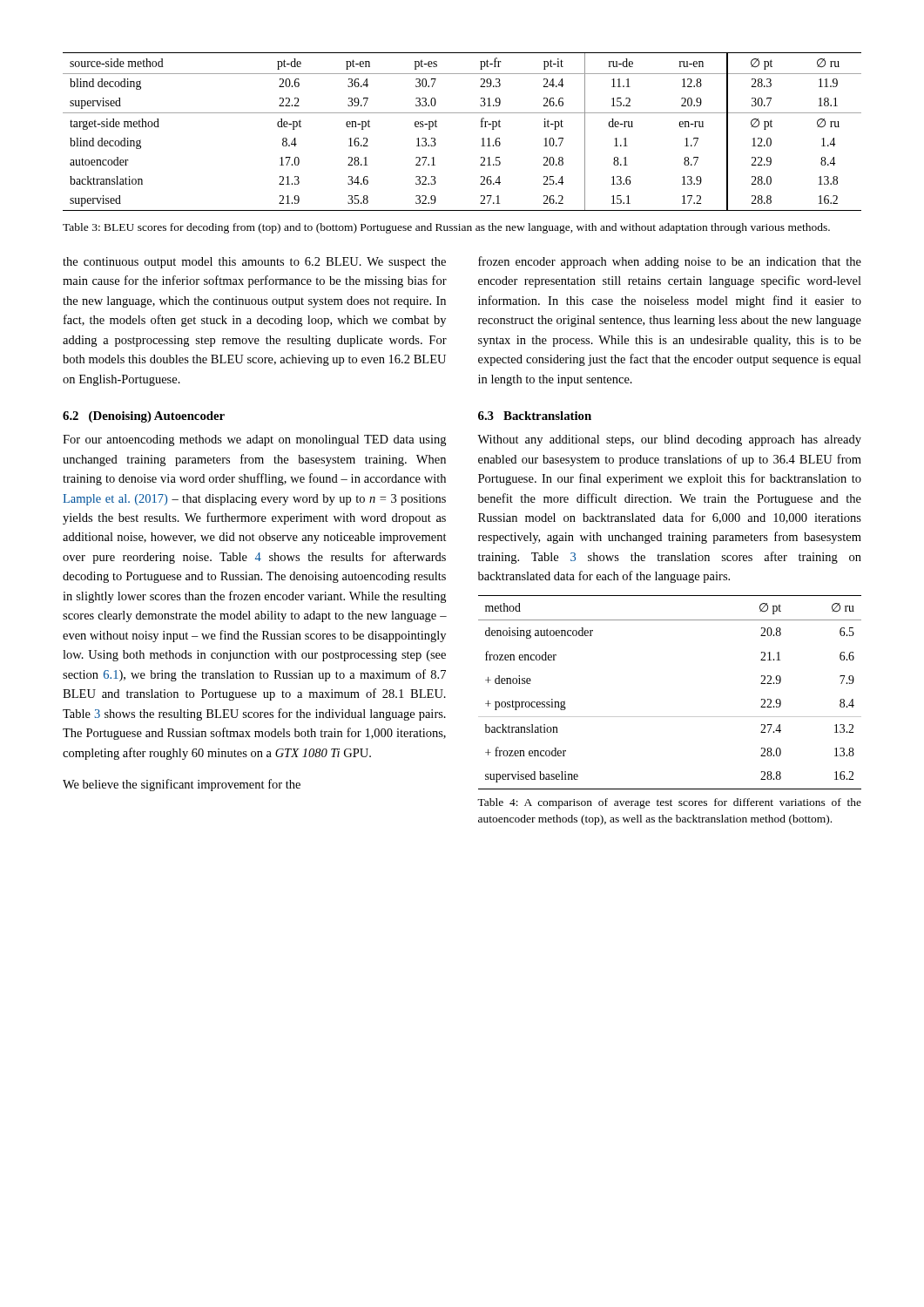Click on the region starting "For our antoencoding methods we"
Image resolution: width=924 pixels, height=1307 pixels.
click(x=255, y=596)
